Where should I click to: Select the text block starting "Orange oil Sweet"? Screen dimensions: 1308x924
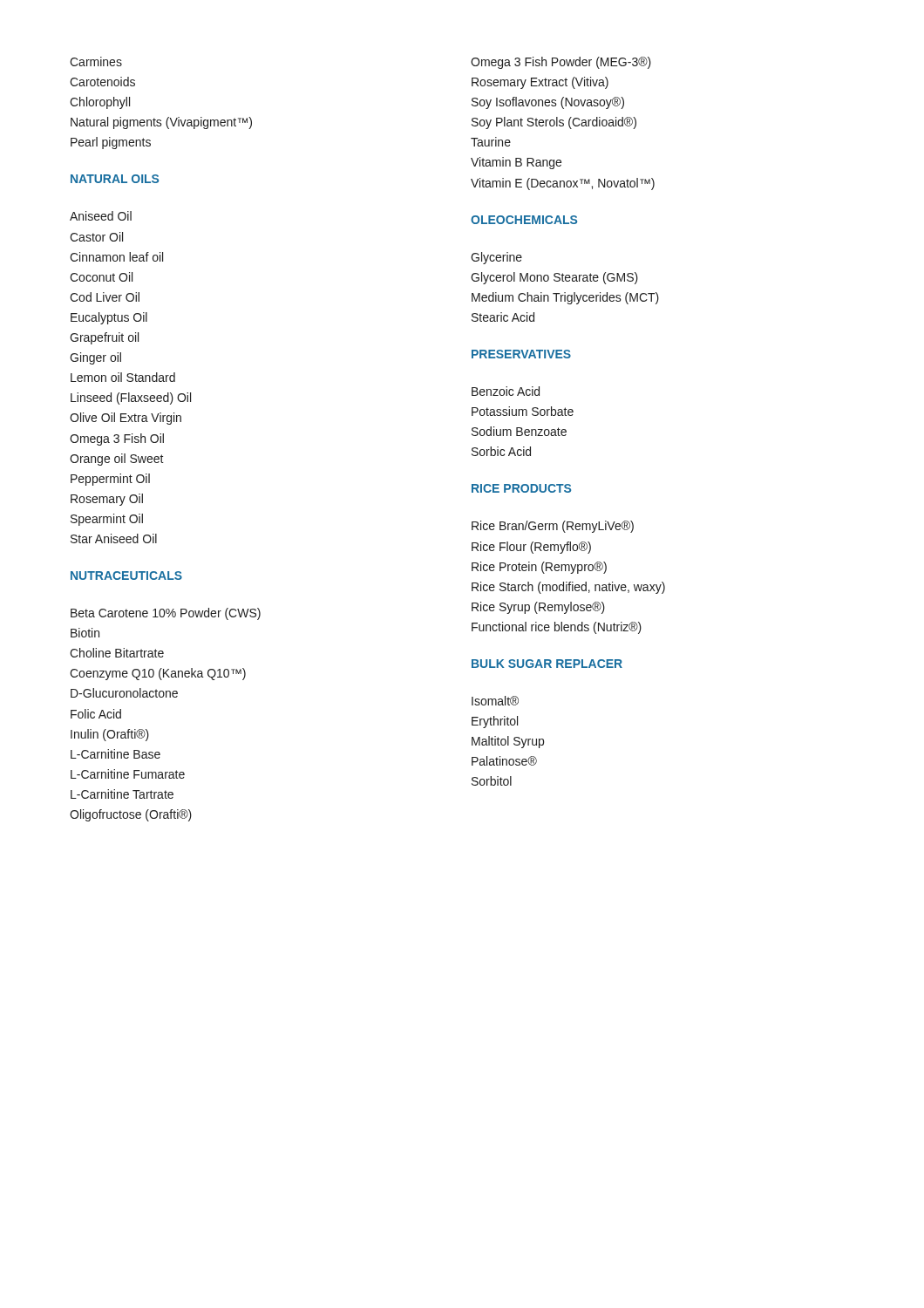117,458
